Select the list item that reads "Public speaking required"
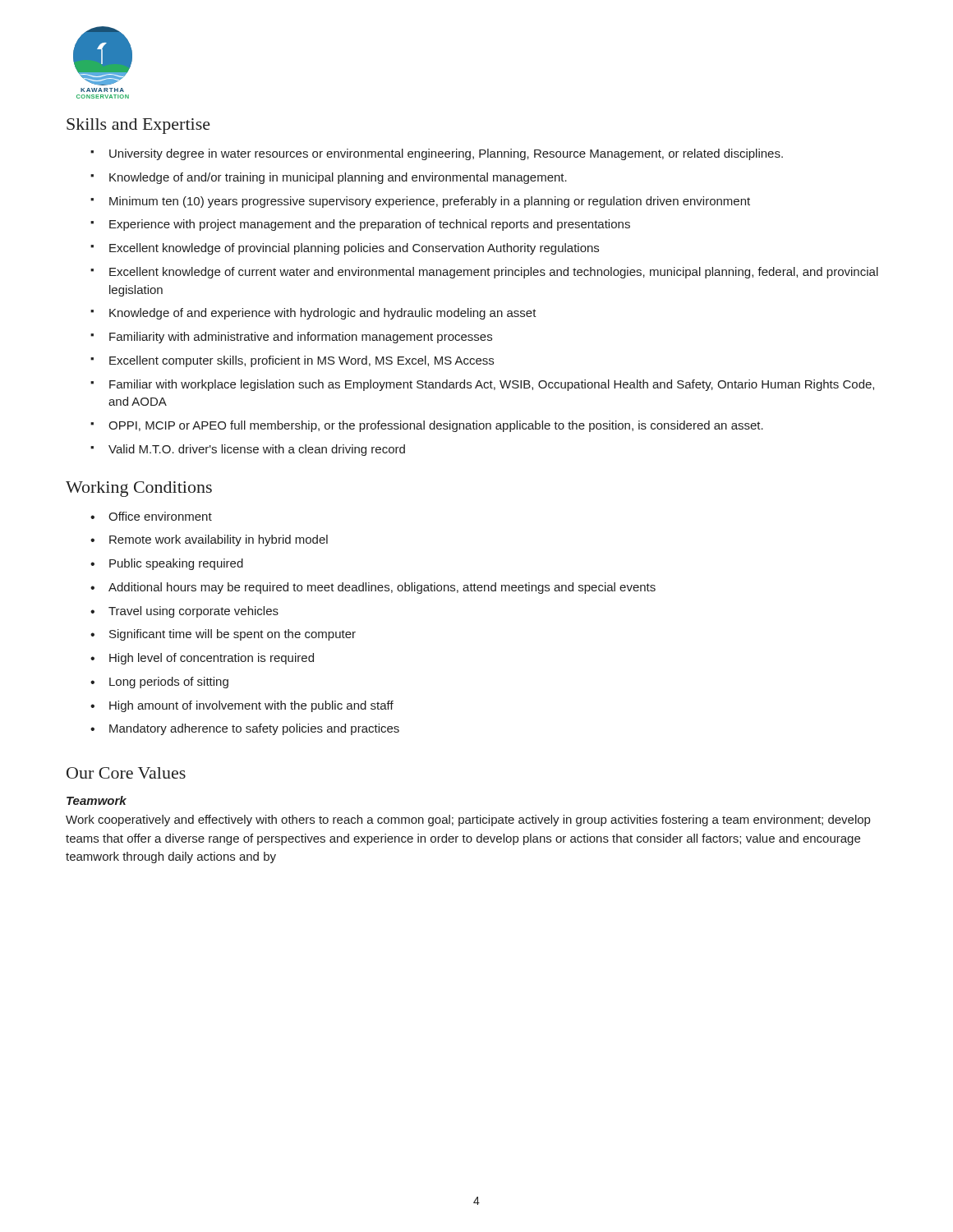This screenshot has width=953, height=1232. pos(176,563)
